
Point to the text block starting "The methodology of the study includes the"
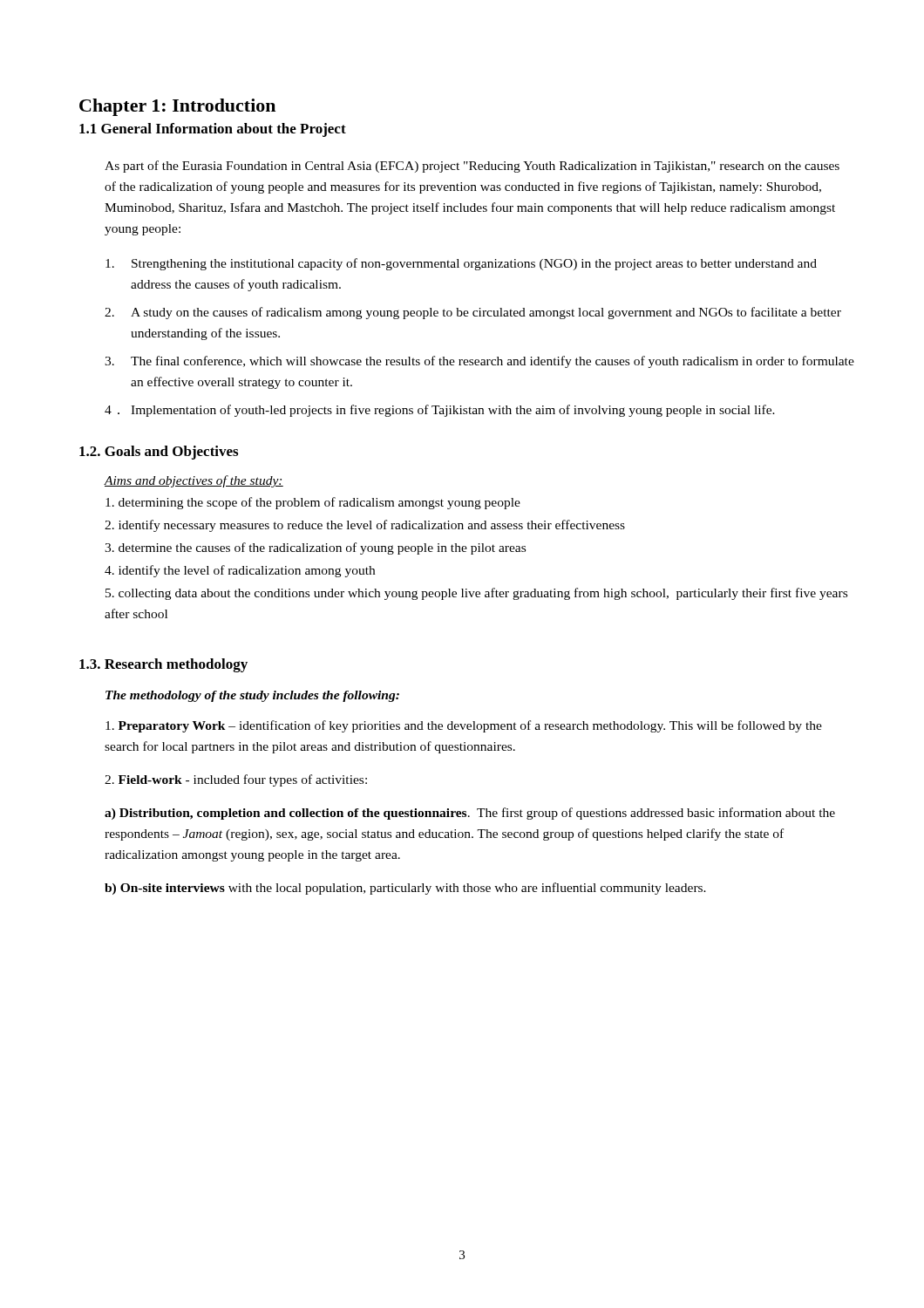(x=252, y=695)
